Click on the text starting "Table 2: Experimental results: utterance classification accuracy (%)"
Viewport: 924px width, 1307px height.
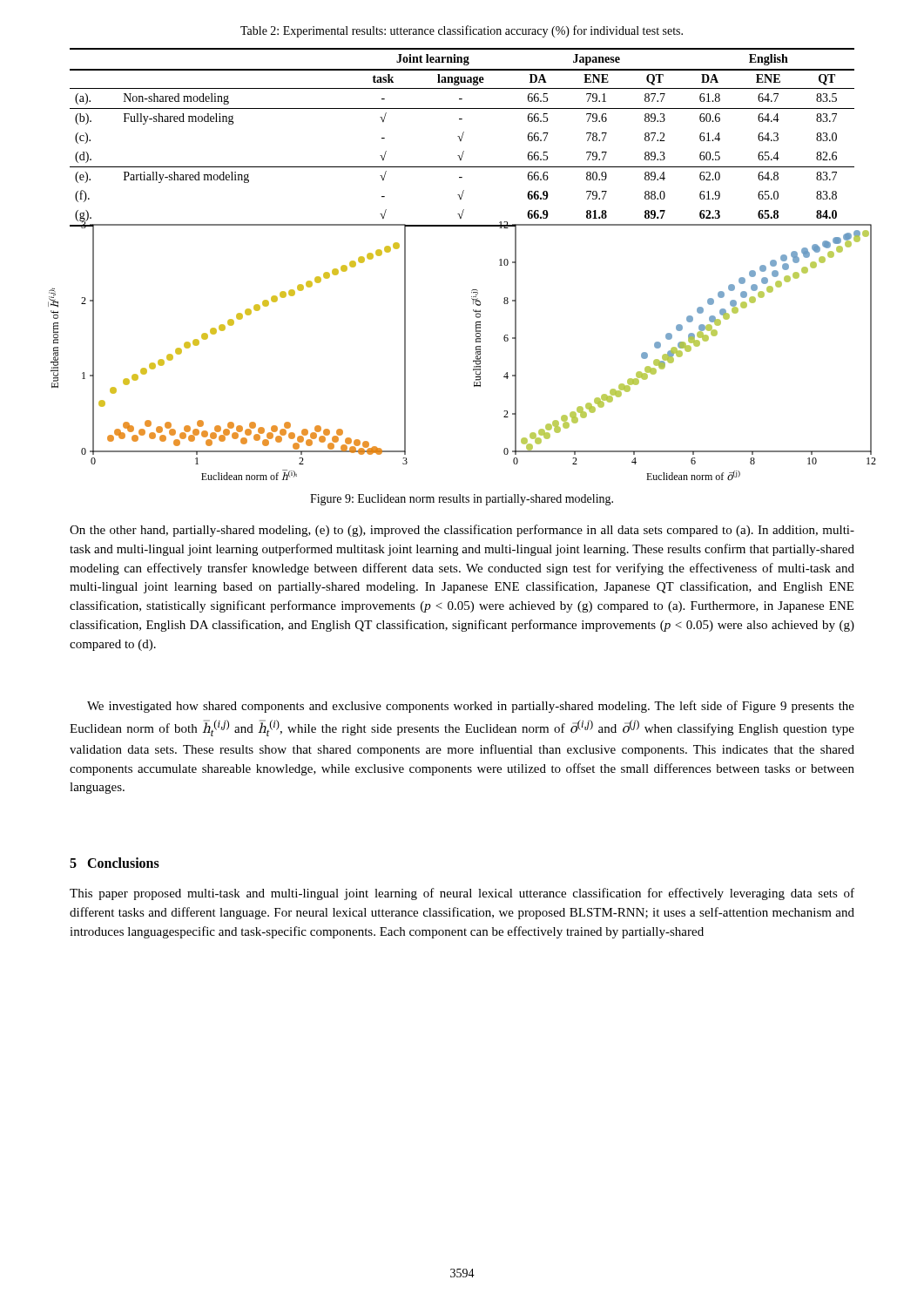462,31
